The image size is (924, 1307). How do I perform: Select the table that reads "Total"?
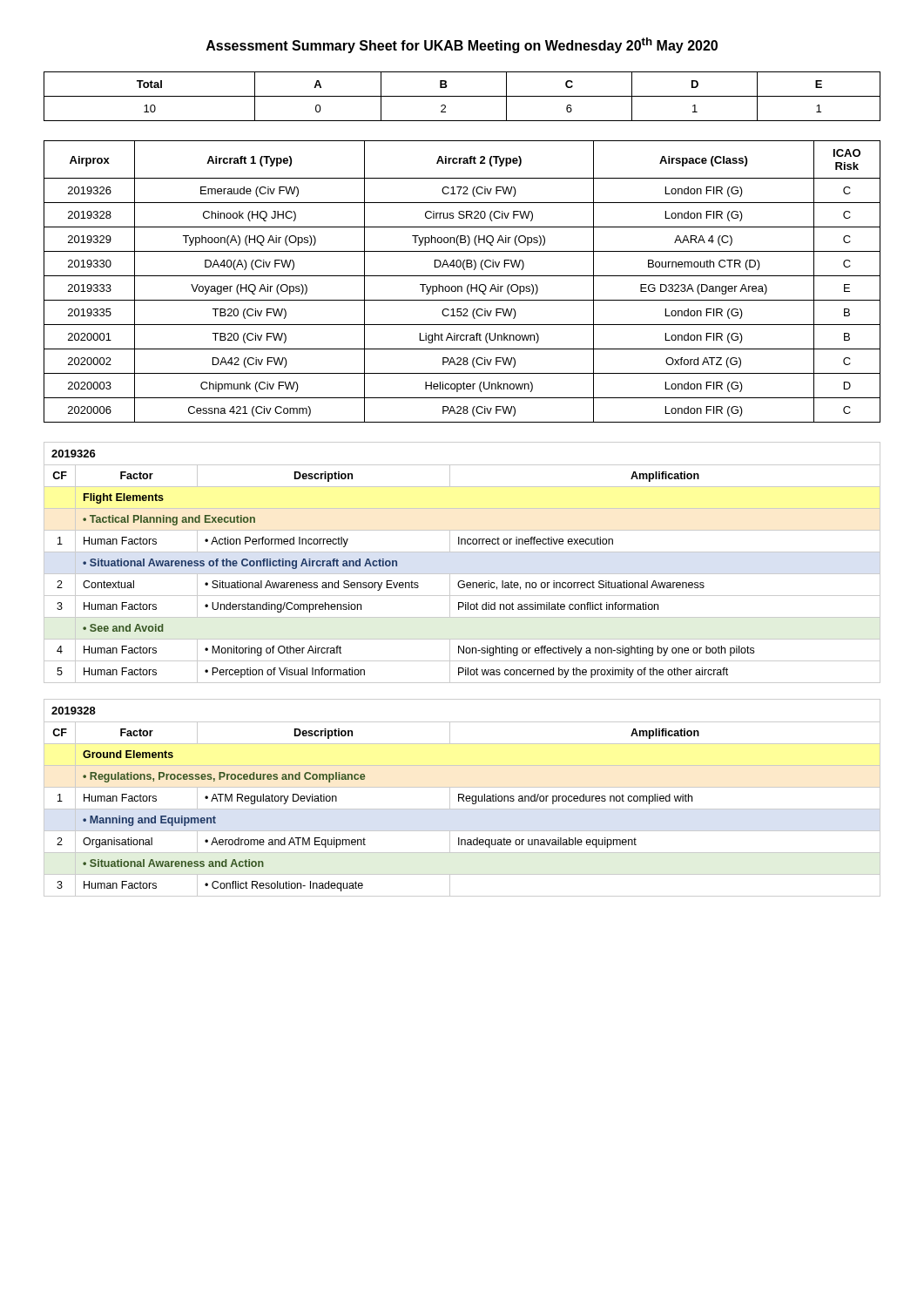coord(462,97)
